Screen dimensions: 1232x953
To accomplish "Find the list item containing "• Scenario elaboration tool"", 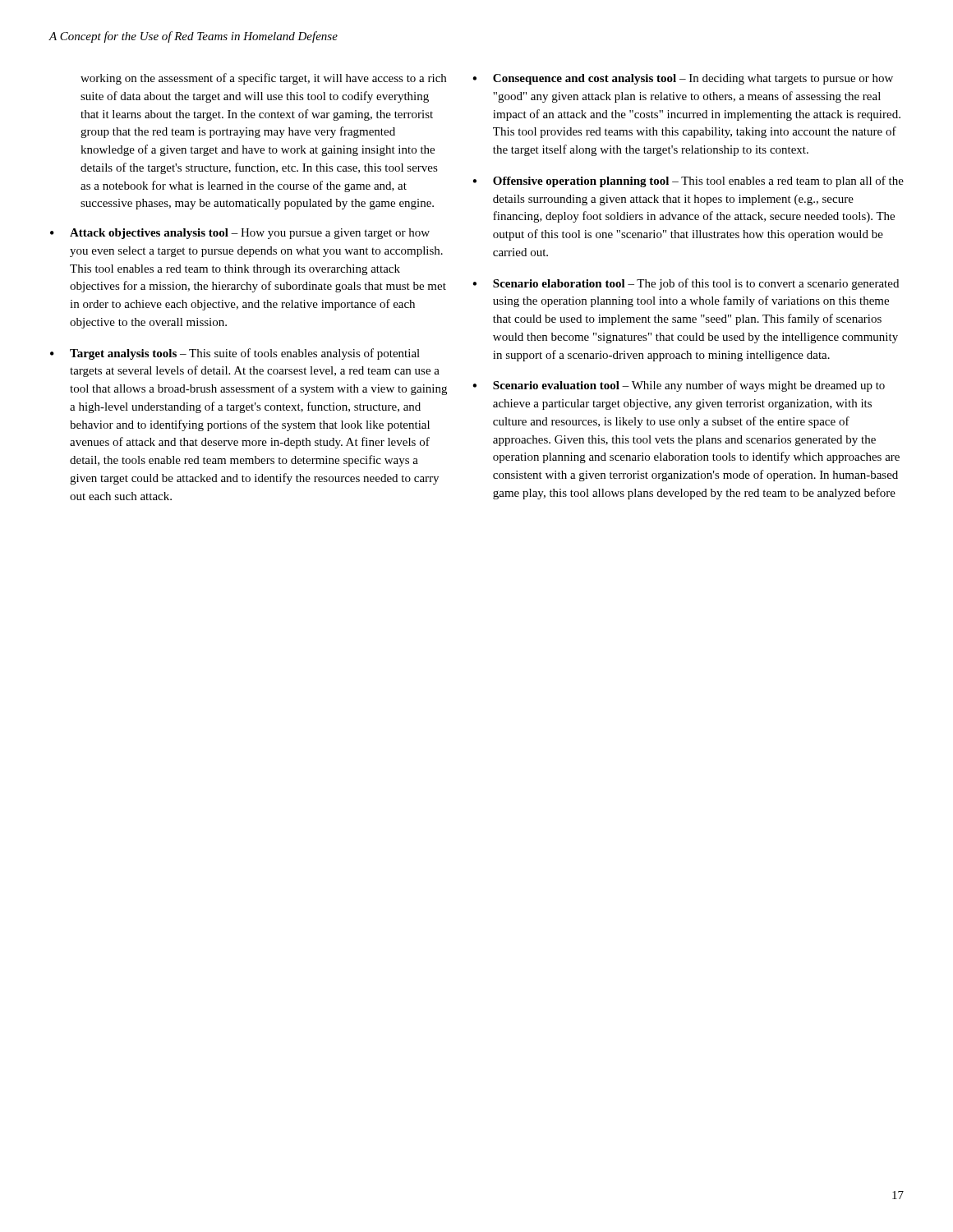I will tap(688, 319).
